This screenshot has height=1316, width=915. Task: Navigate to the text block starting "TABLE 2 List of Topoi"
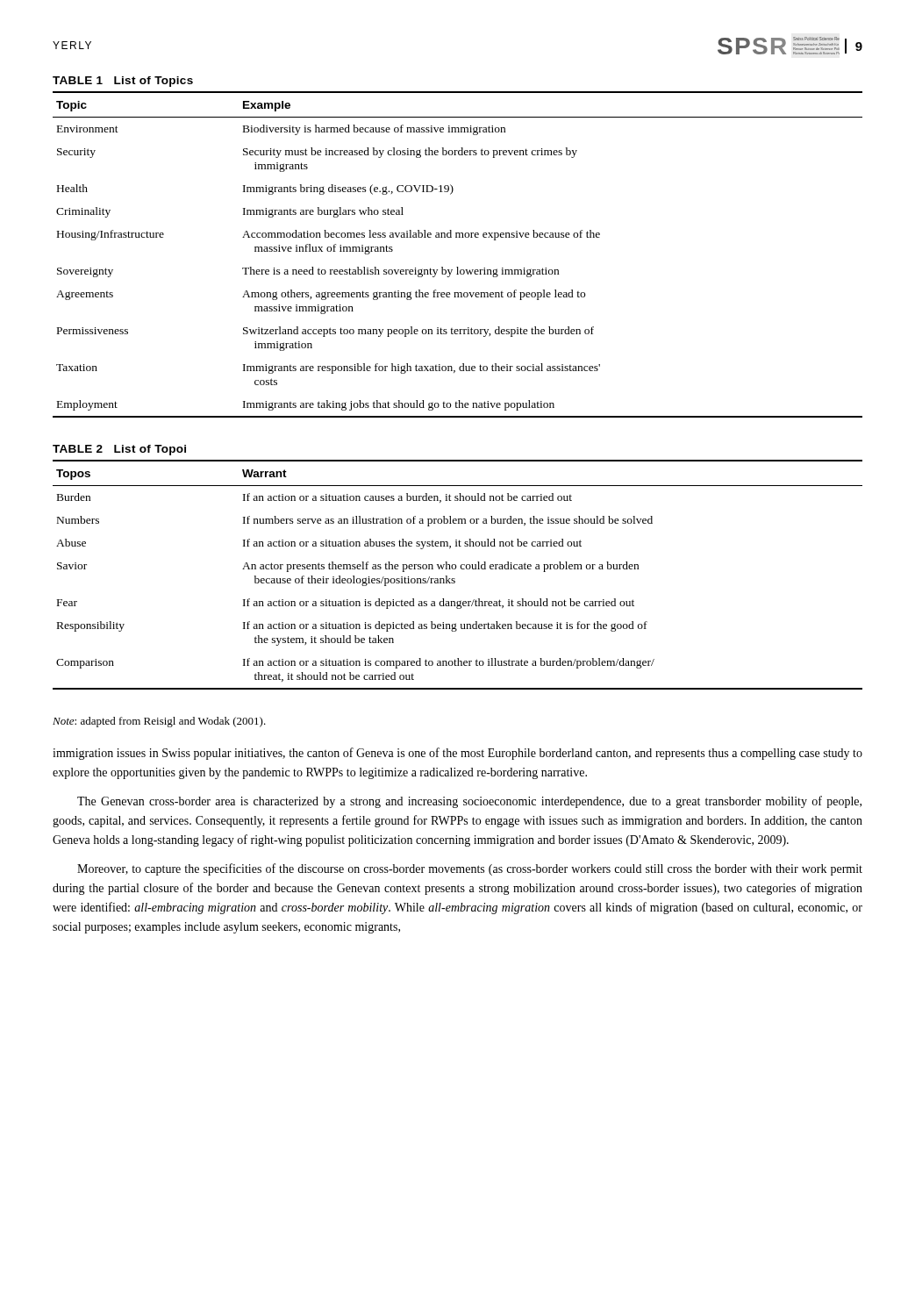(x=120, y=449)
